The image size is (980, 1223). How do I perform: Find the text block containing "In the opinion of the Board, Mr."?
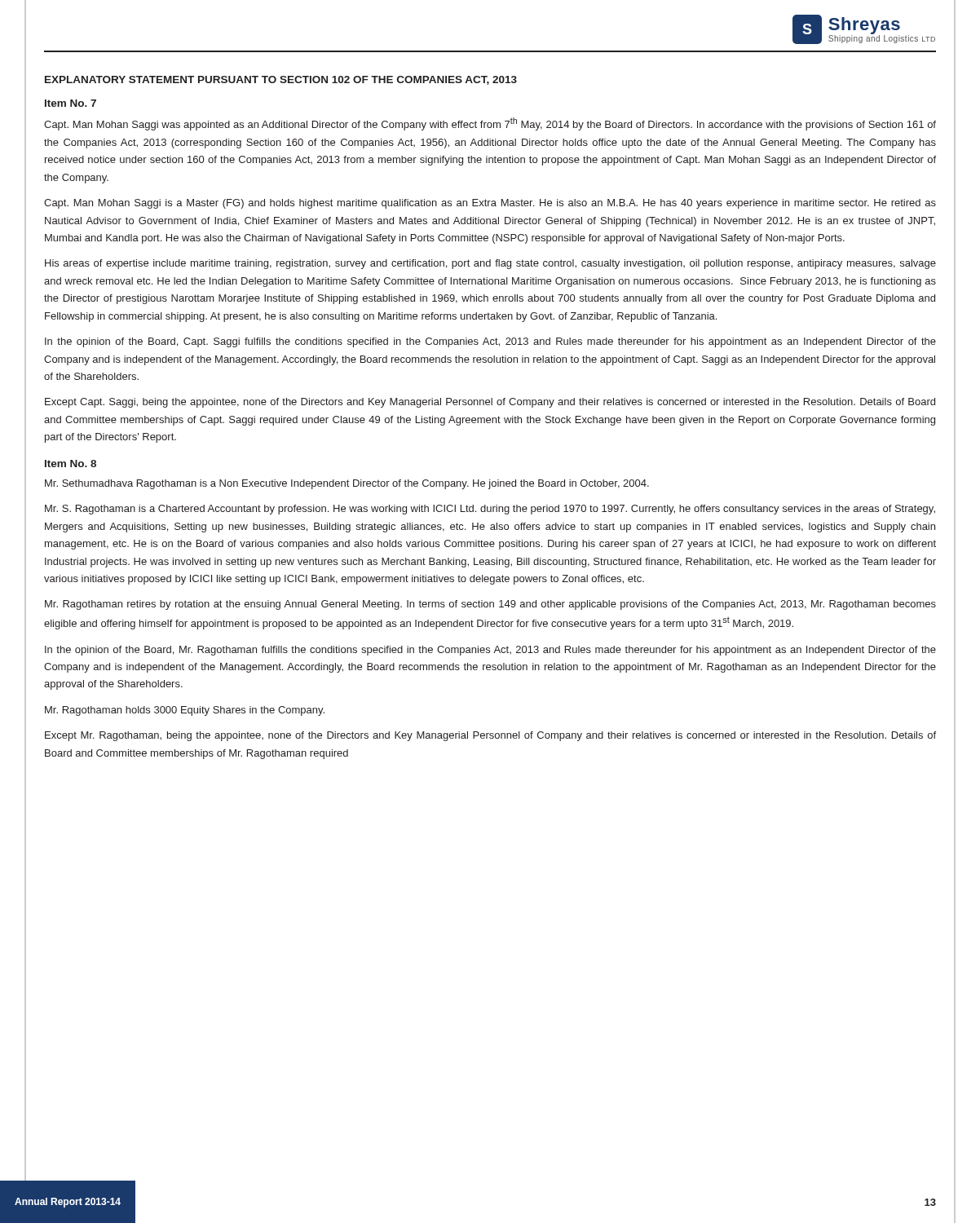pyautogui.click(x=490, y=667)
